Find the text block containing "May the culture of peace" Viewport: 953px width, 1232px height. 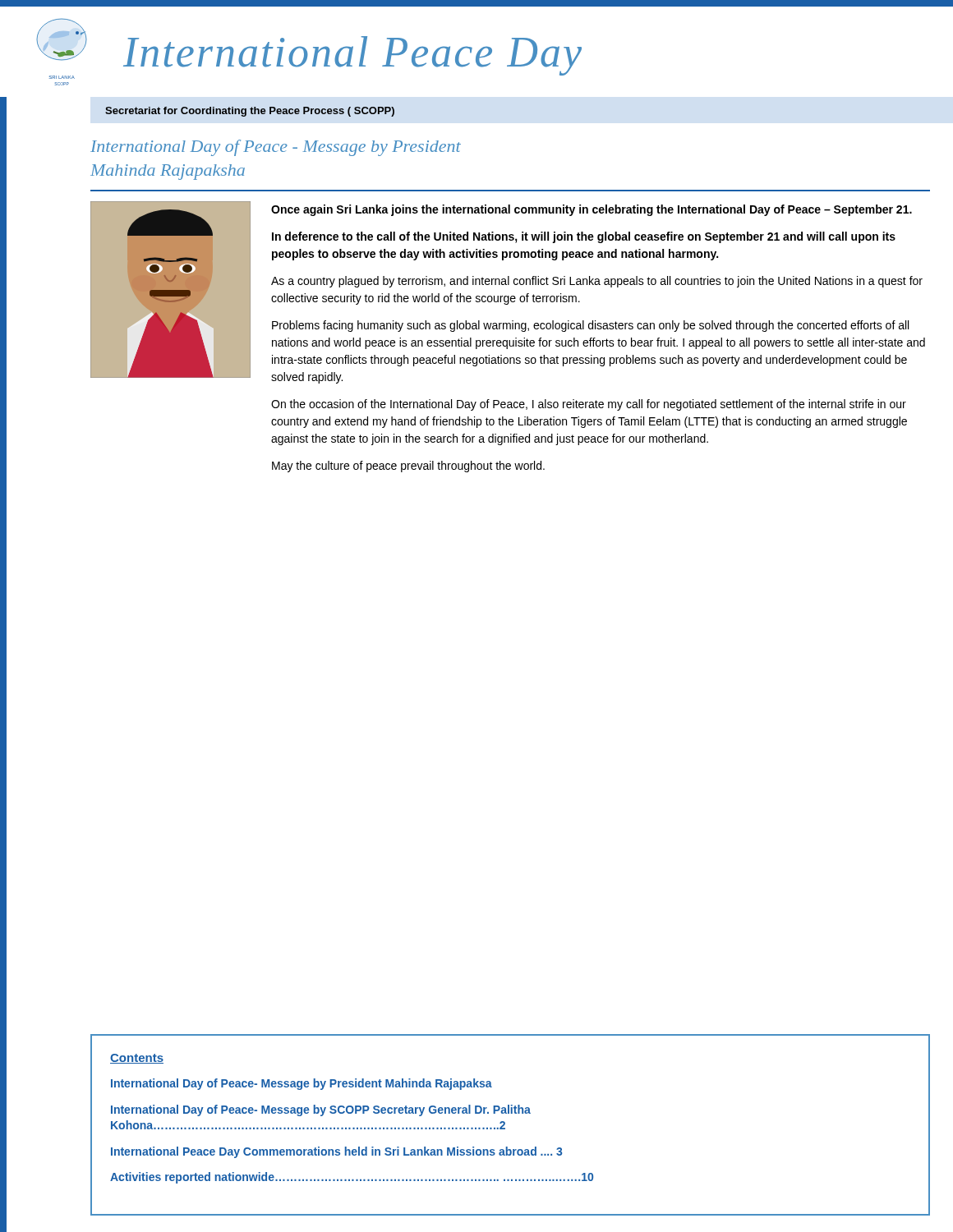(408, 466)
